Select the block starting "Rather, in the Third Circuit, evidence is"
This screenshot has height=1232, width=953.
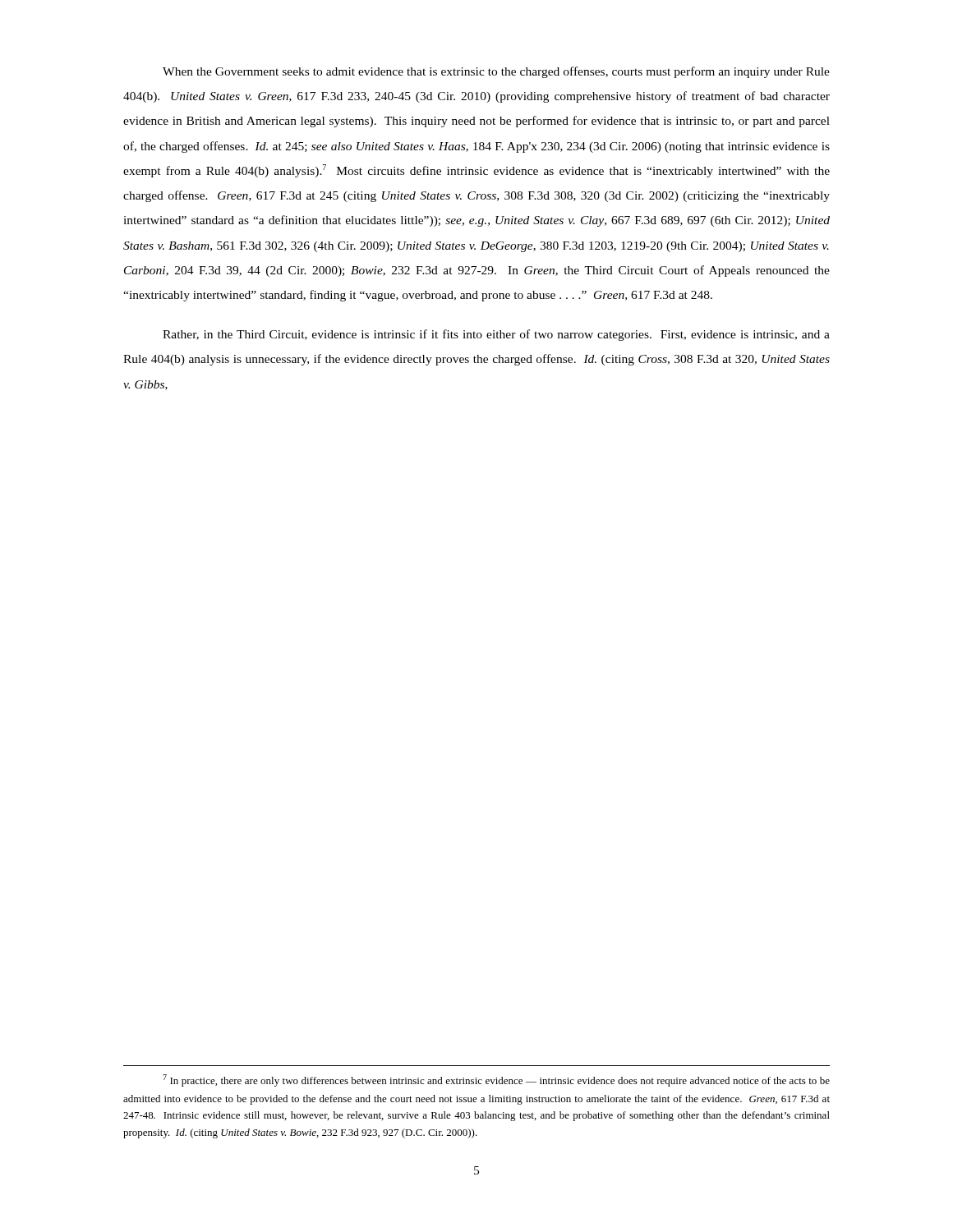coord(476,359)
